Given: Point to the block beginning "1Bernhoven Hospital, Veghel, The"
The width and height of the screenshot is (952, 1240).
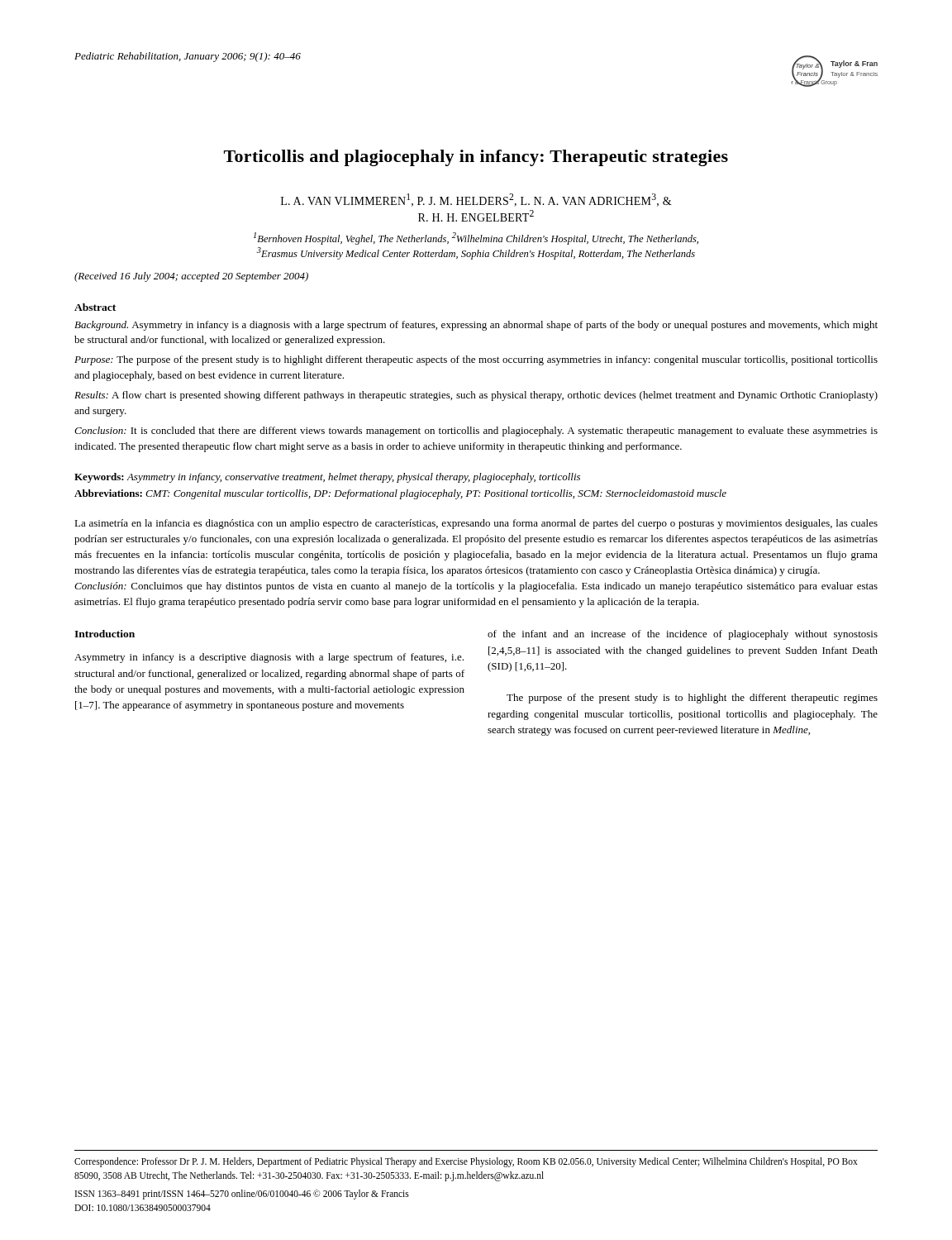Looking at the screenshot, I should pyautogui.click(x=476, y=246).
